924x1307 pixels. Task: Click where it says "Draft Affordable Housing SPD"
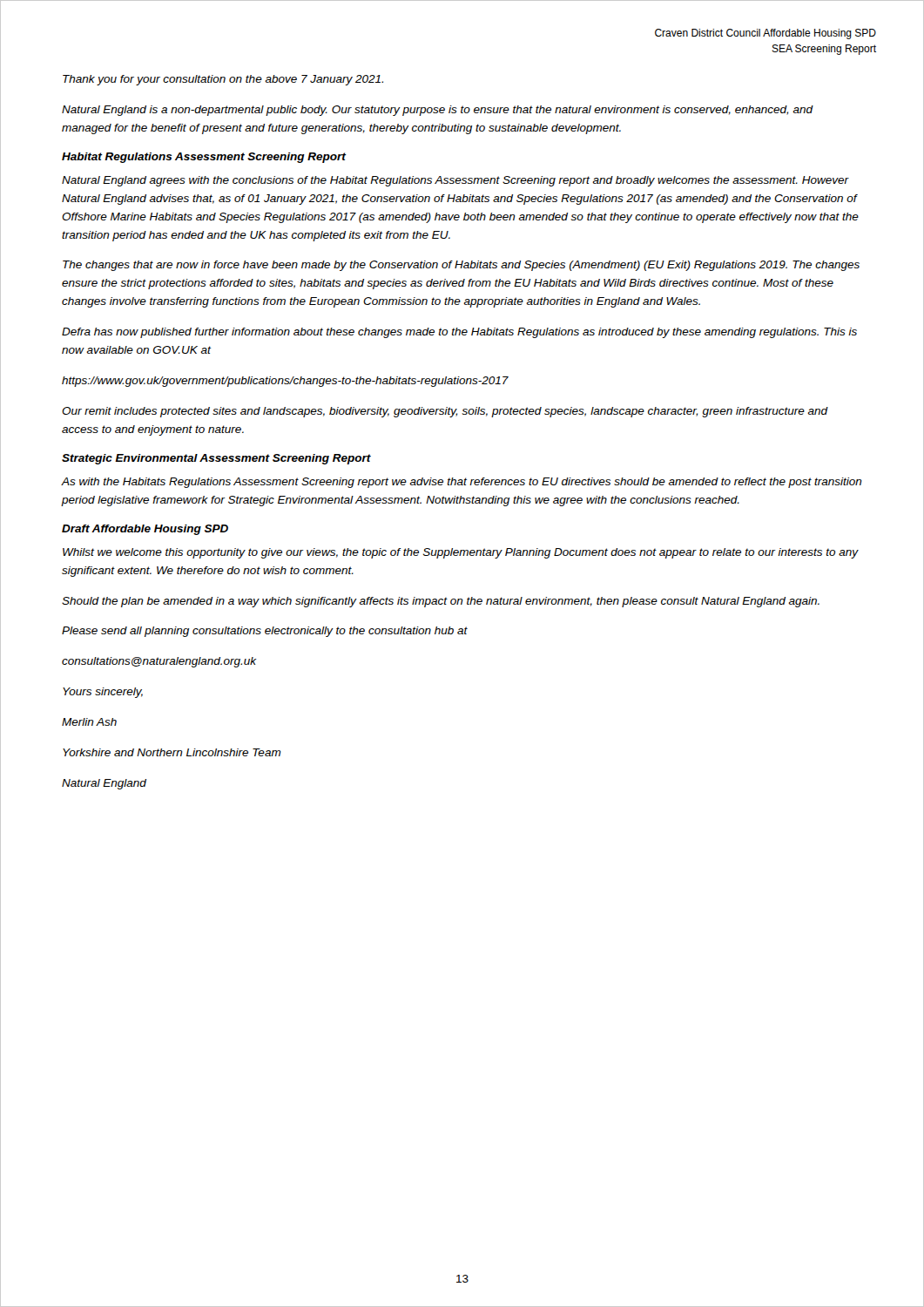(x=145, y=528)
